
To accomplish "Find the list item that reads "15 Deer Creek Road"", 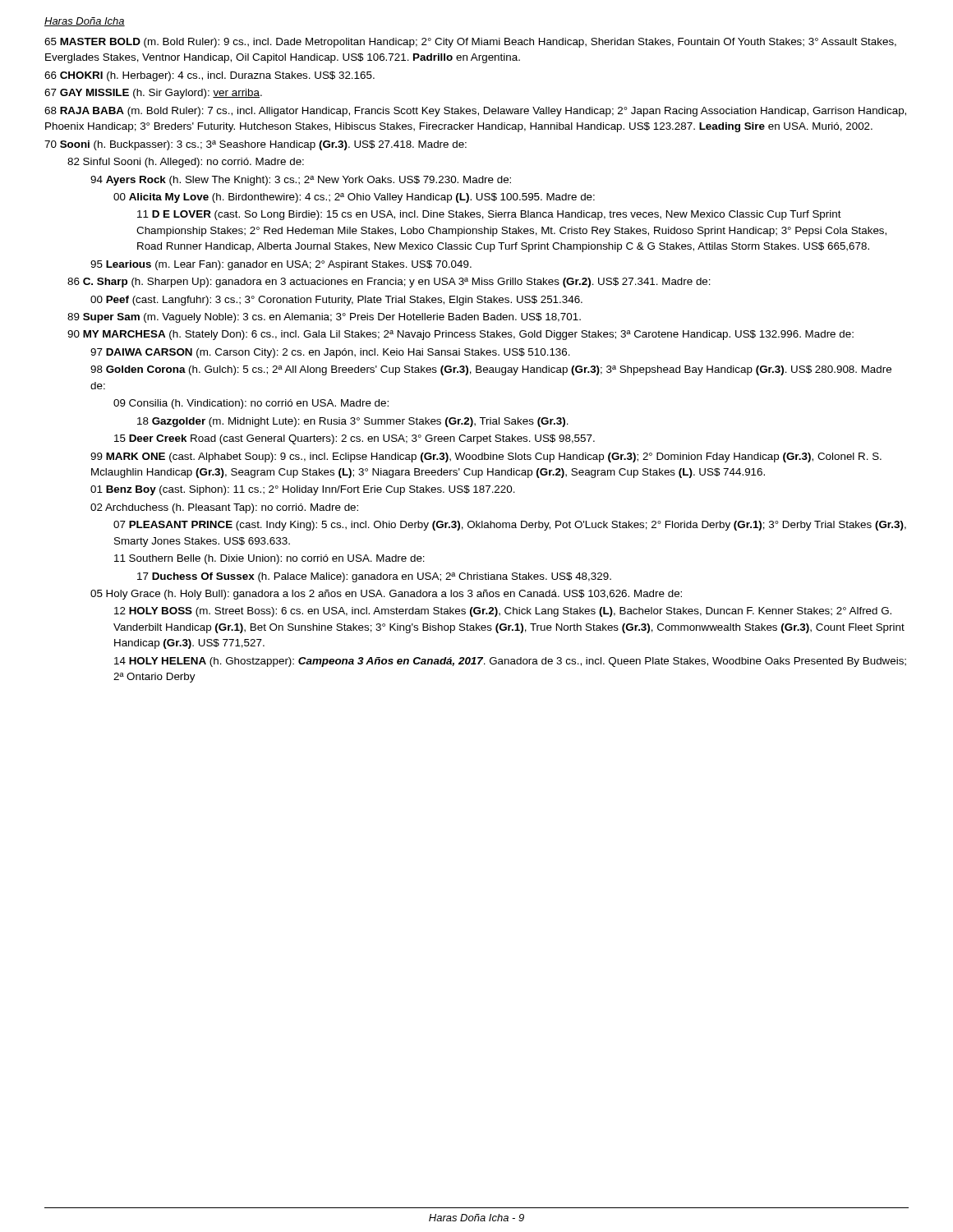I will (x=354, y=438).
